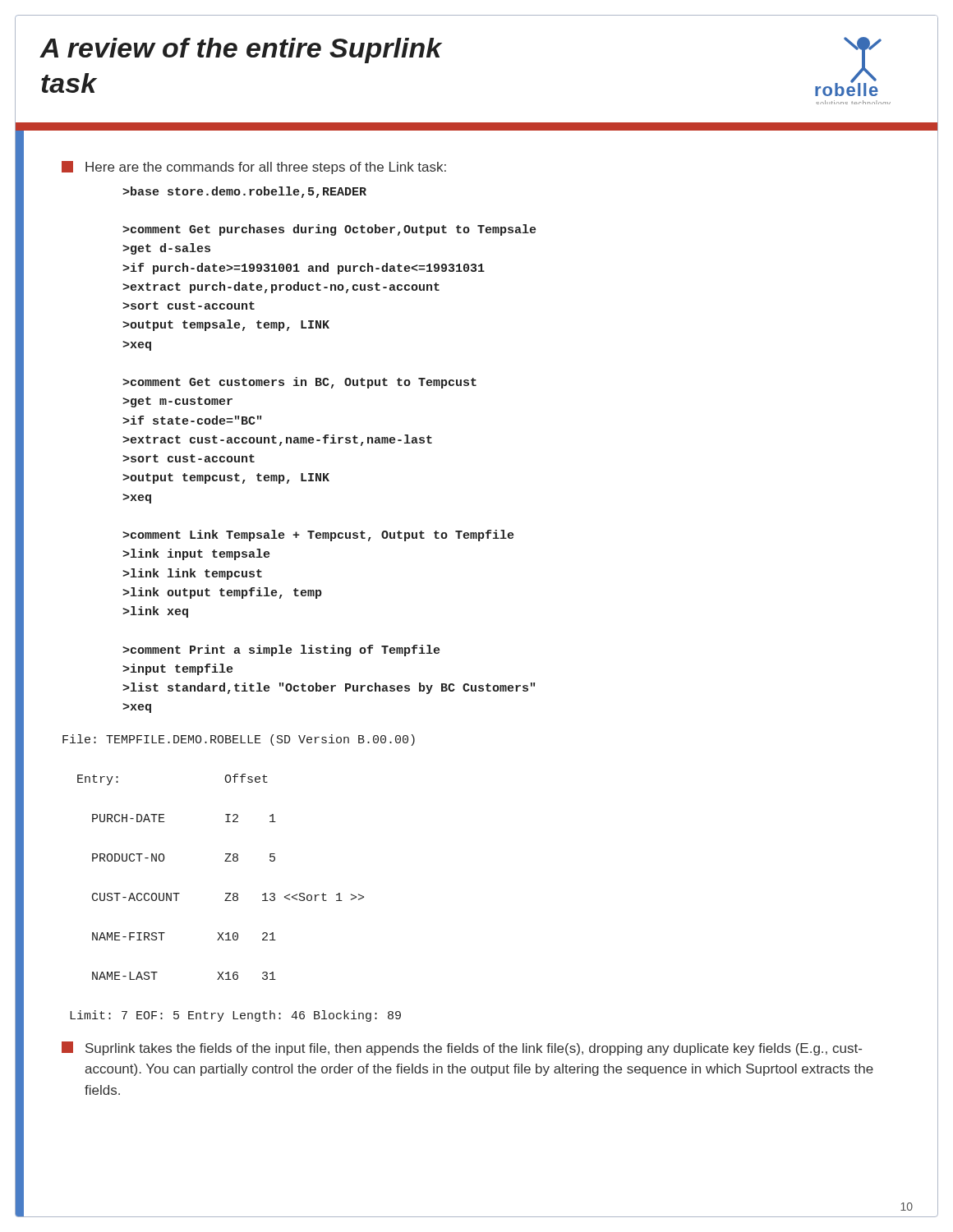Click on the list item that says "Suprlink takes the fields"
This screenshot has height=1232, width=953.
[x=485, y=1069]
